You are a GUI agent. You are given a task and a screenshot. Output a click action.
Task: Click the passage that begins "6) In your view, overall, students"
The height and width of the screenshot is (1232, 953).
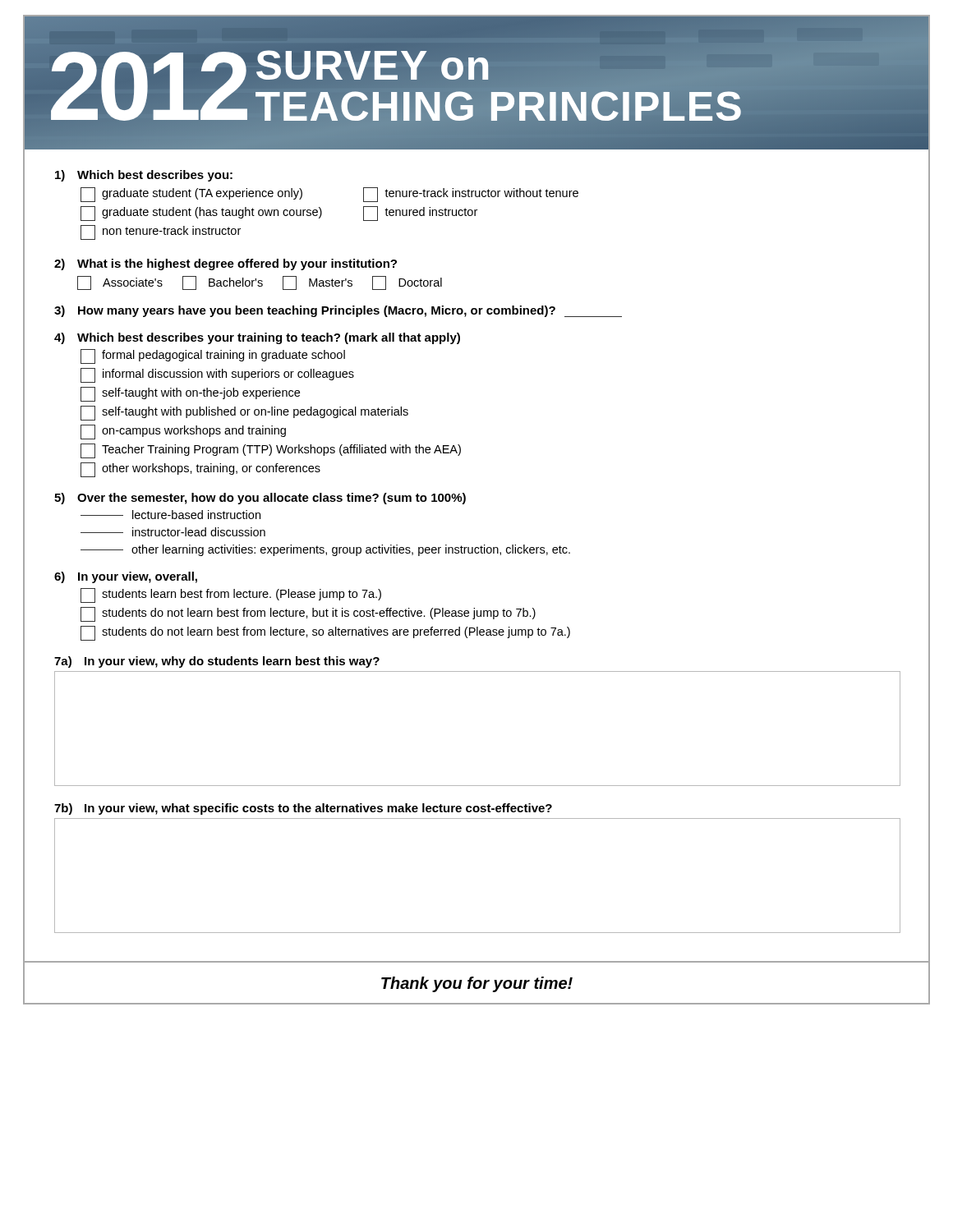[476, 605]
